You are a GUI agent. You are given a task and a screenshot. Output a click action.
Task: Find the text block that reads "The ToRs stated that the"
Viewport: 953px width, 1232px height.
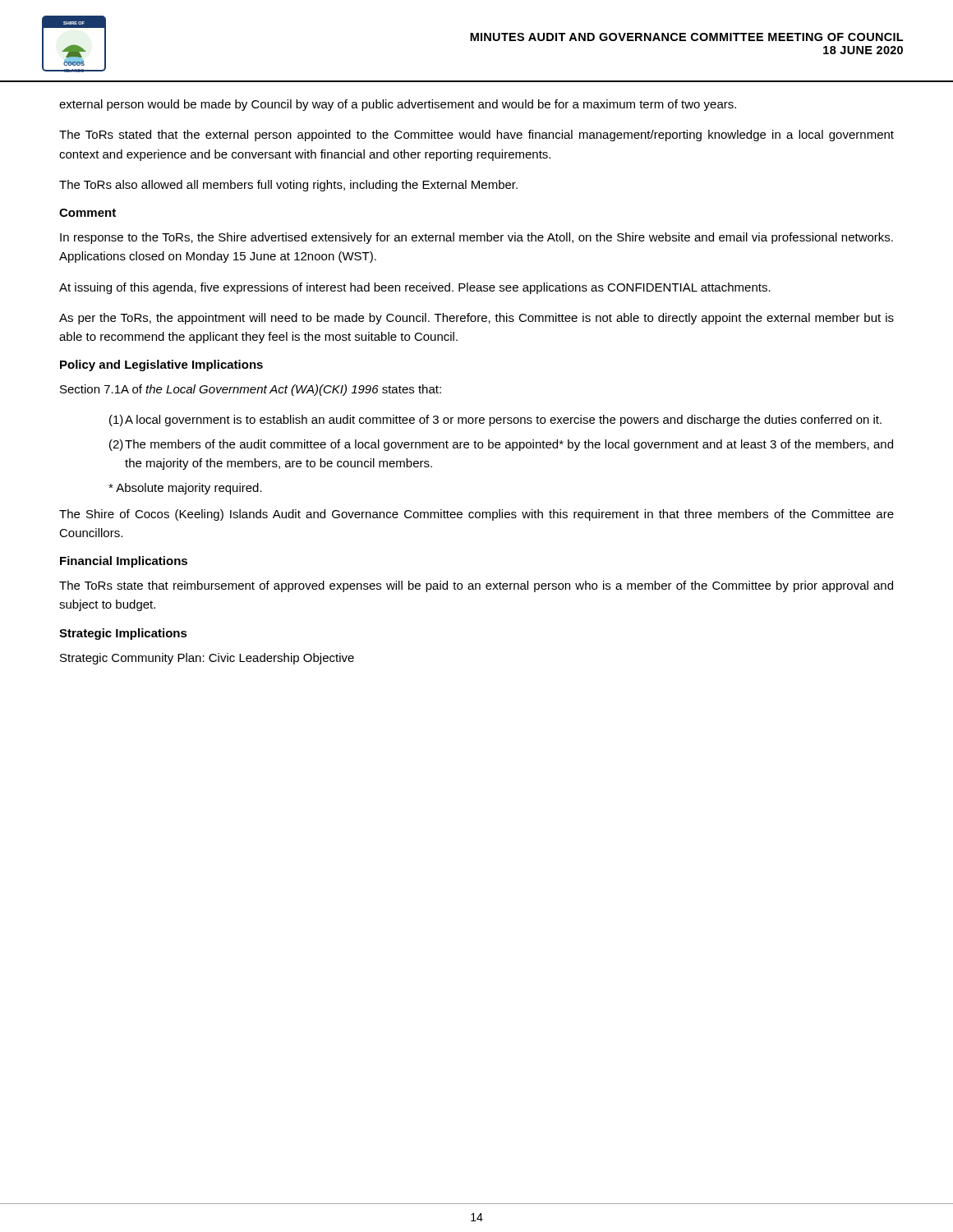click(476, 144)
